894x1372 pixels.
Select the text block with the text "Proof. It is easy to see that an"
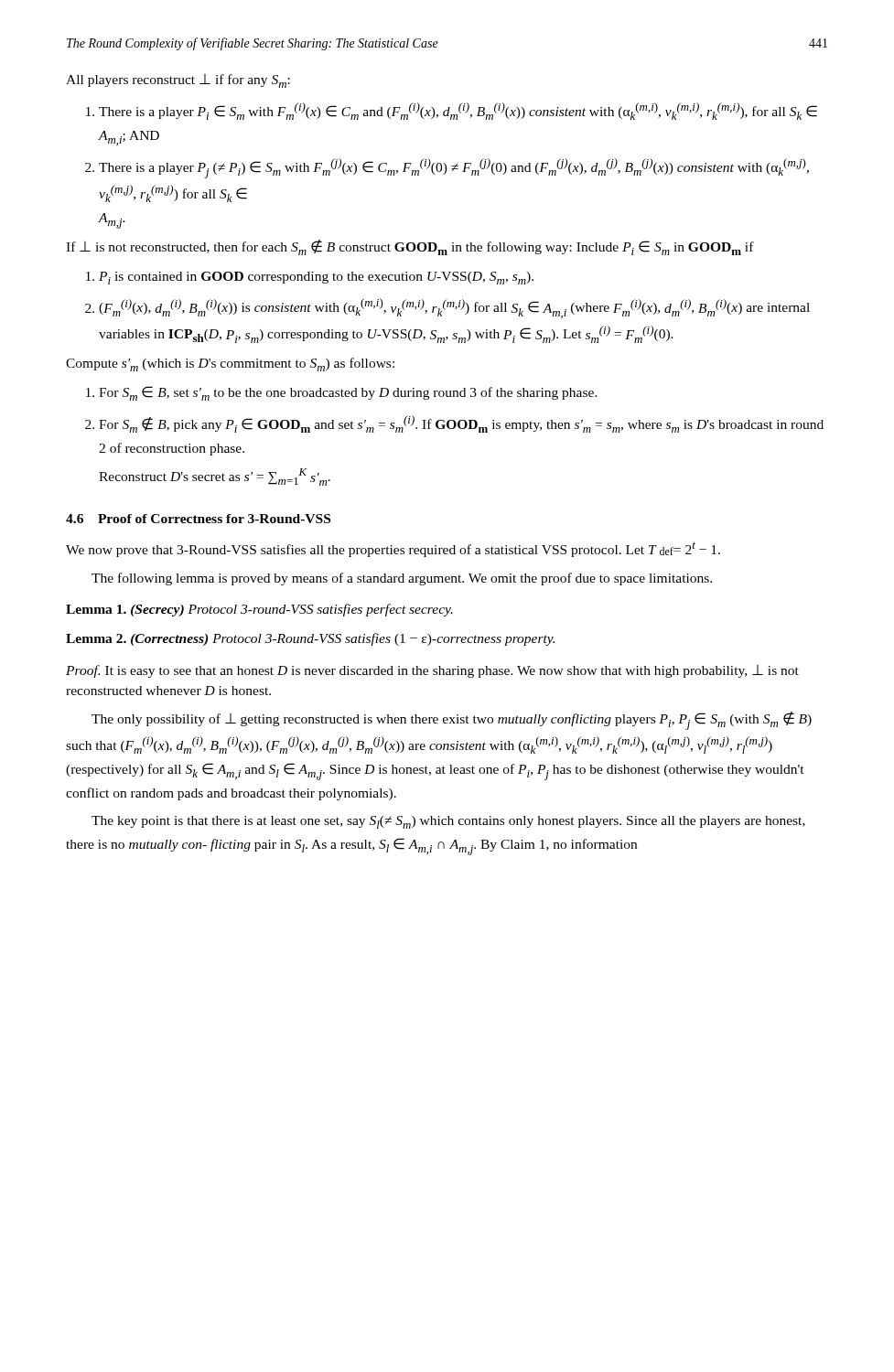pos(432,680)
